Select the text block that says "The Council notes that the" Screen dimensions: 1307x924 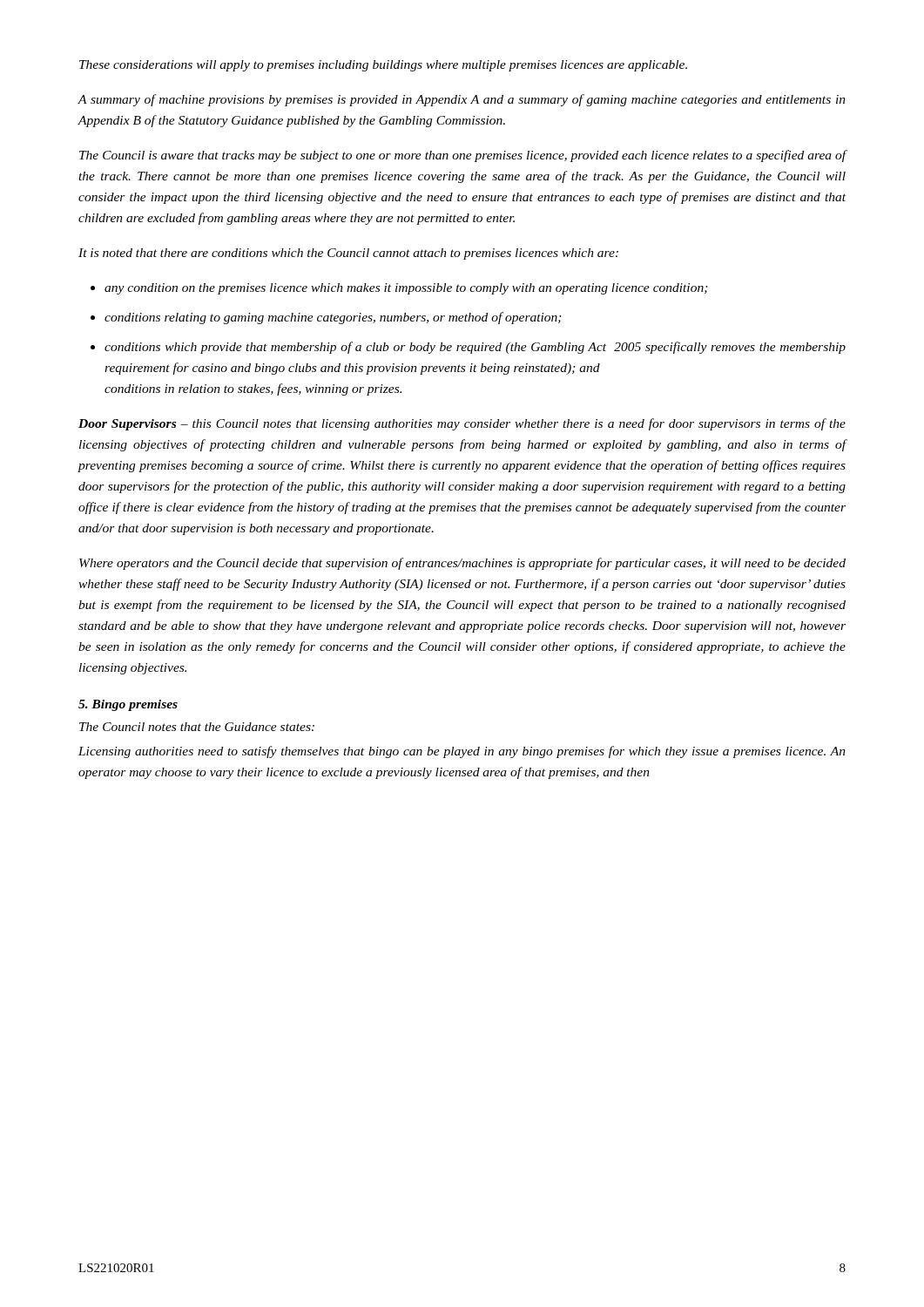coord(197,727)
